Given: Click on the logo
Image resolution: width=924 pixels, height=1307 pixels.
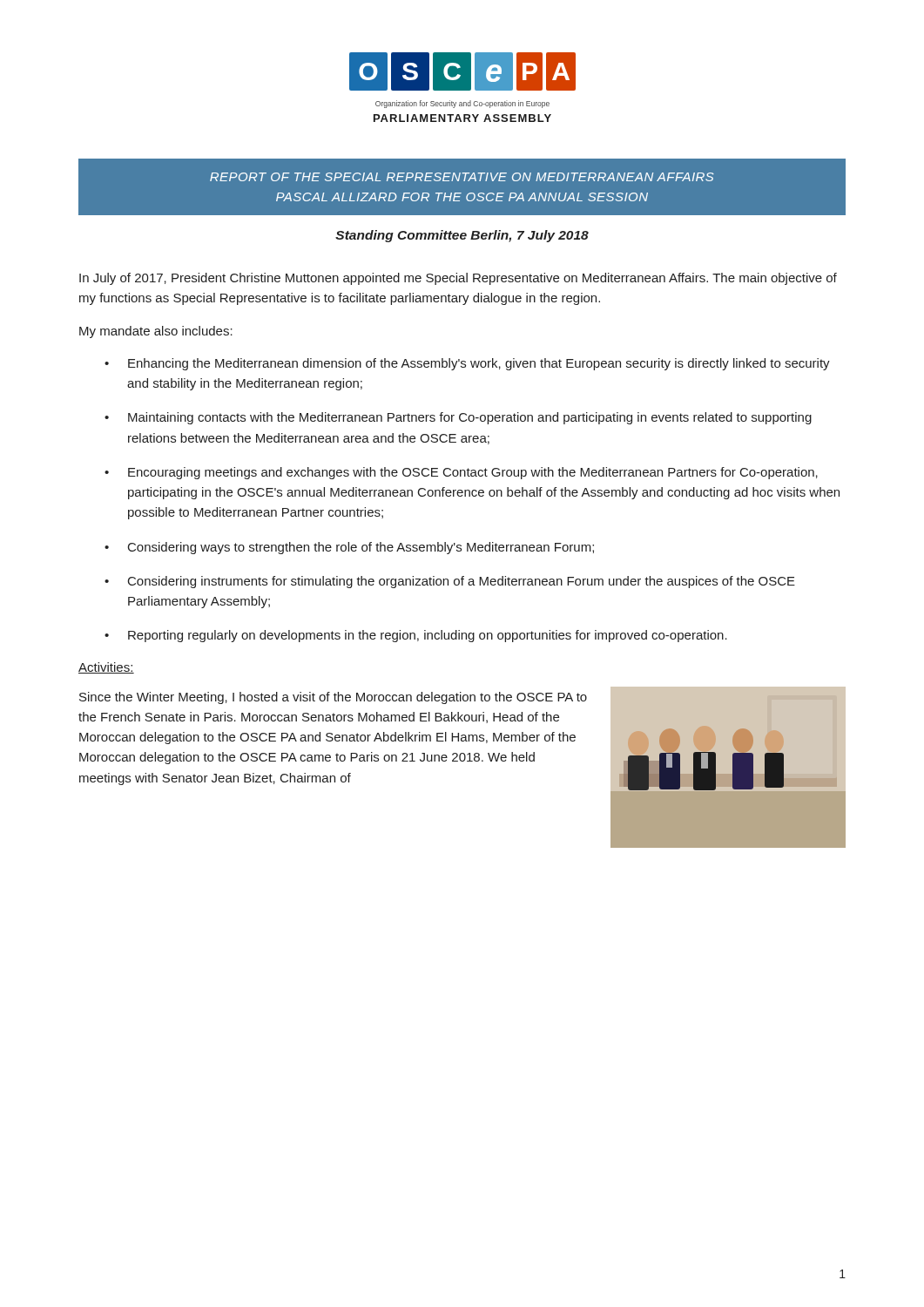Looking at the screenshot, I should pos(462,96).
